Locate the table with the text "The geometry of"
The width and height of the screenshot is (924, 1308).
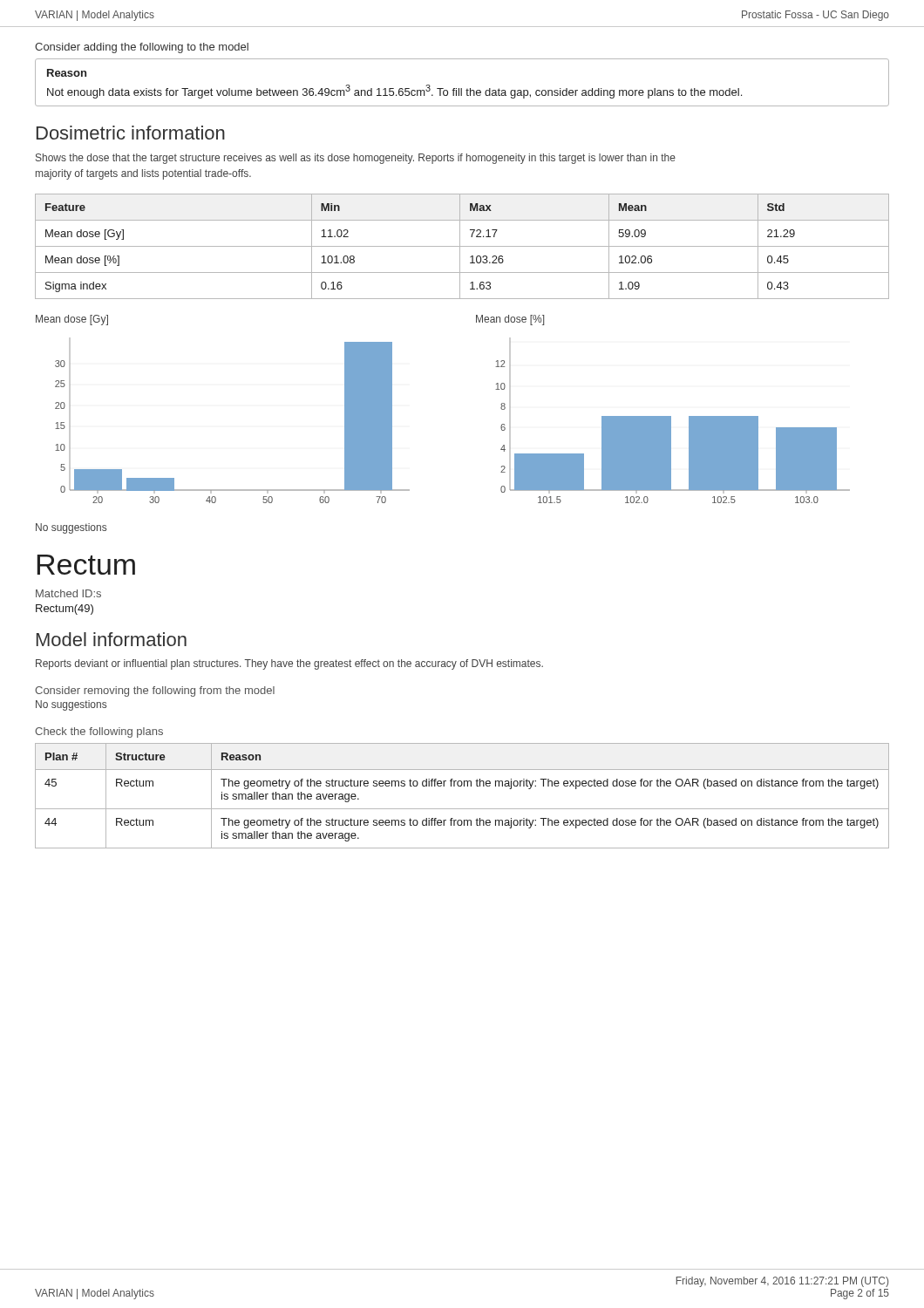(x=462, y=796)
